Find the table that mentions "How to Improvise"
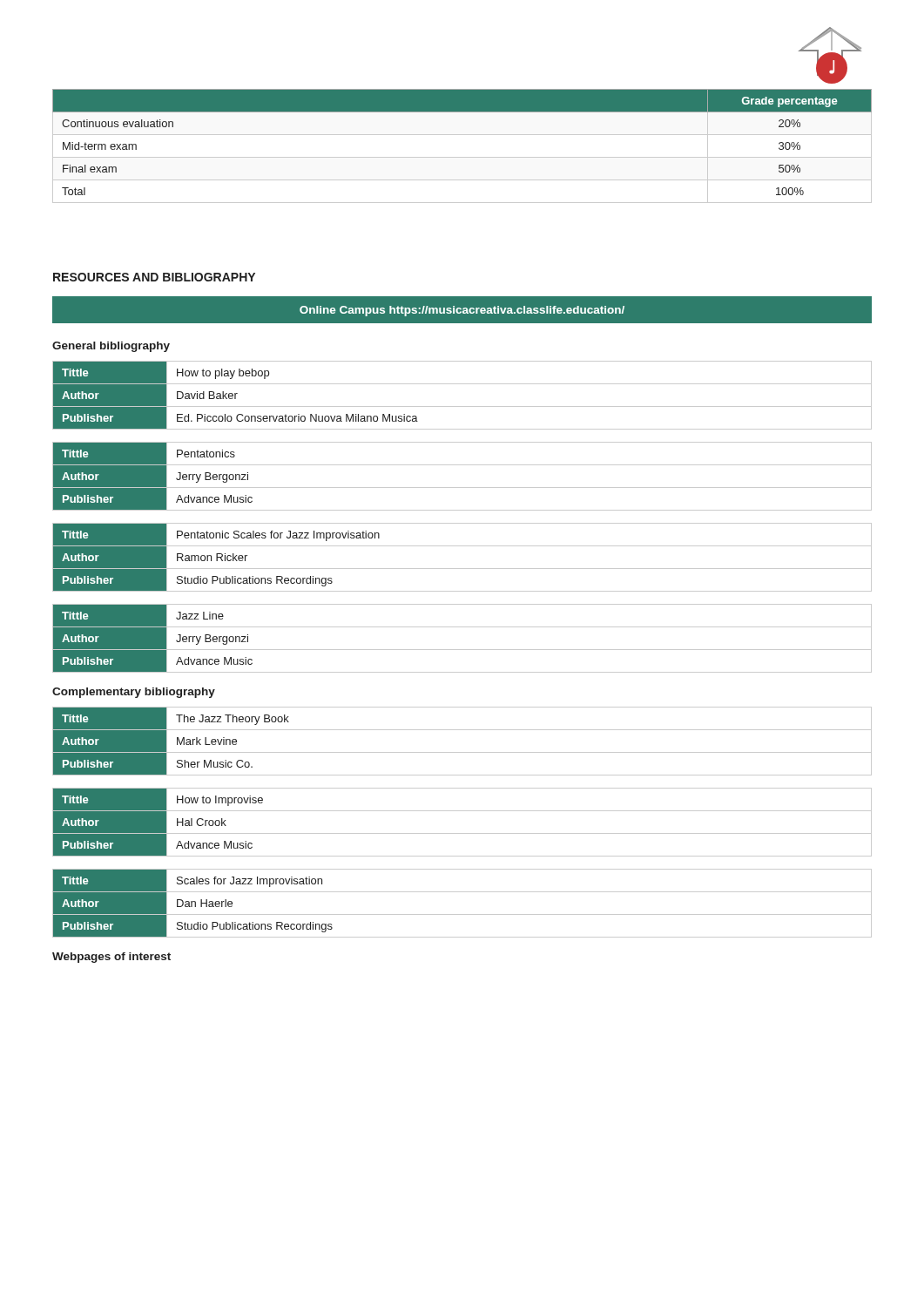 (x=462, y=822)
